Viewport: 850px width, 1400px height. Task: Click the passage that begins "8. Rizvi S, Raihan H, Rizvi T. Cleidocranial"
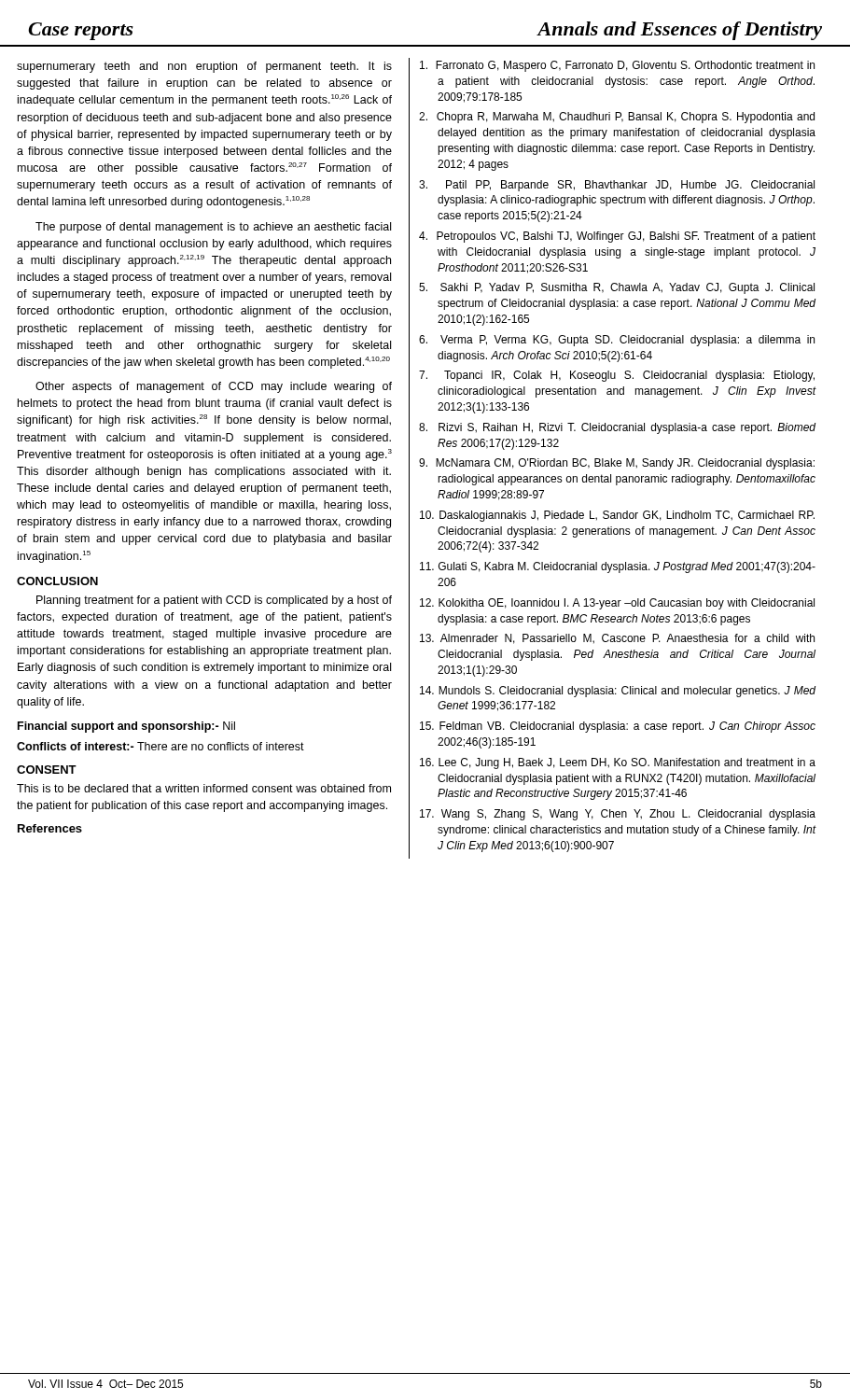click(617, 435)
